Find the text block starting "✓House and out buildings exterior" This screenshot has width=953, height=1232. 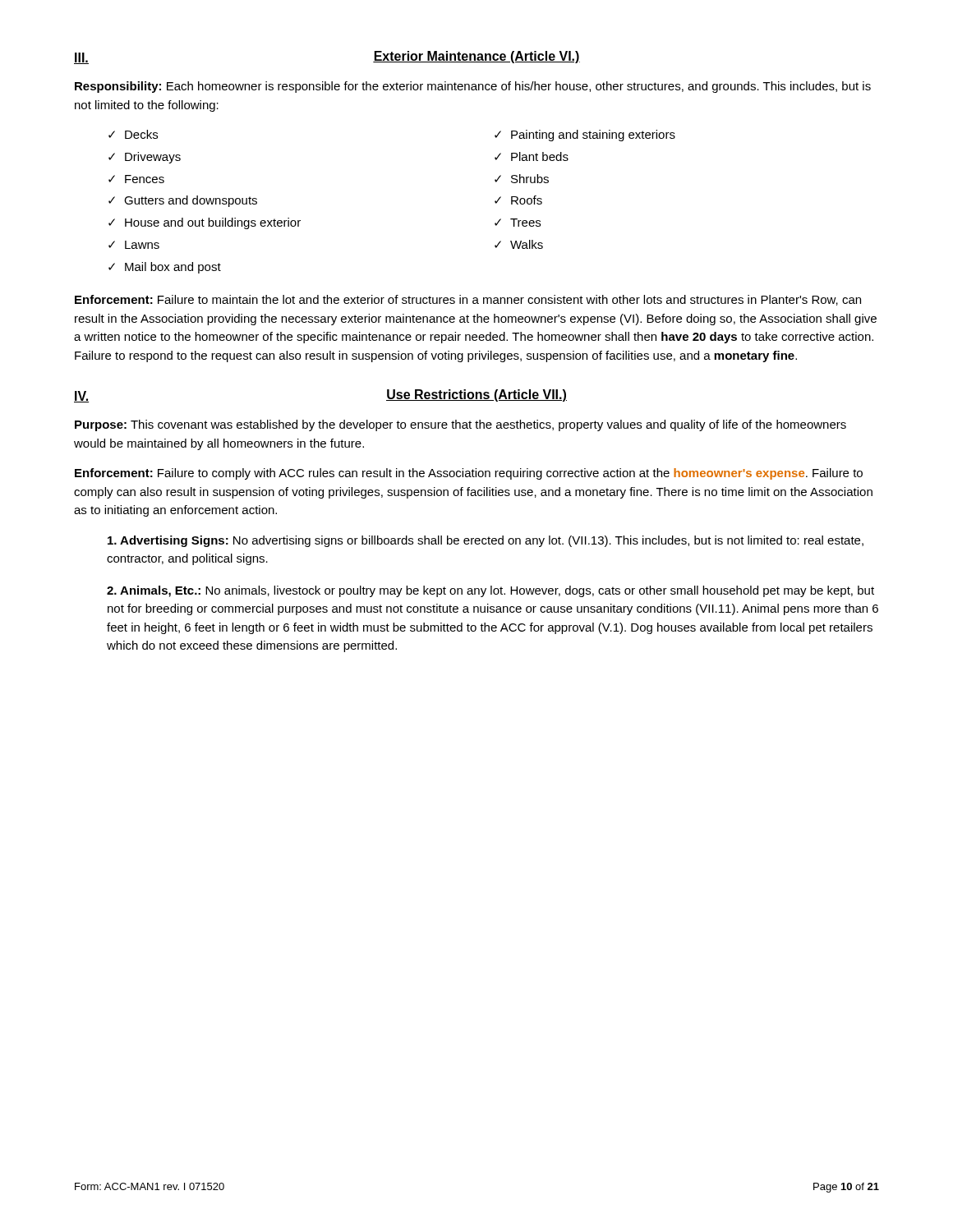click(204, 222)
